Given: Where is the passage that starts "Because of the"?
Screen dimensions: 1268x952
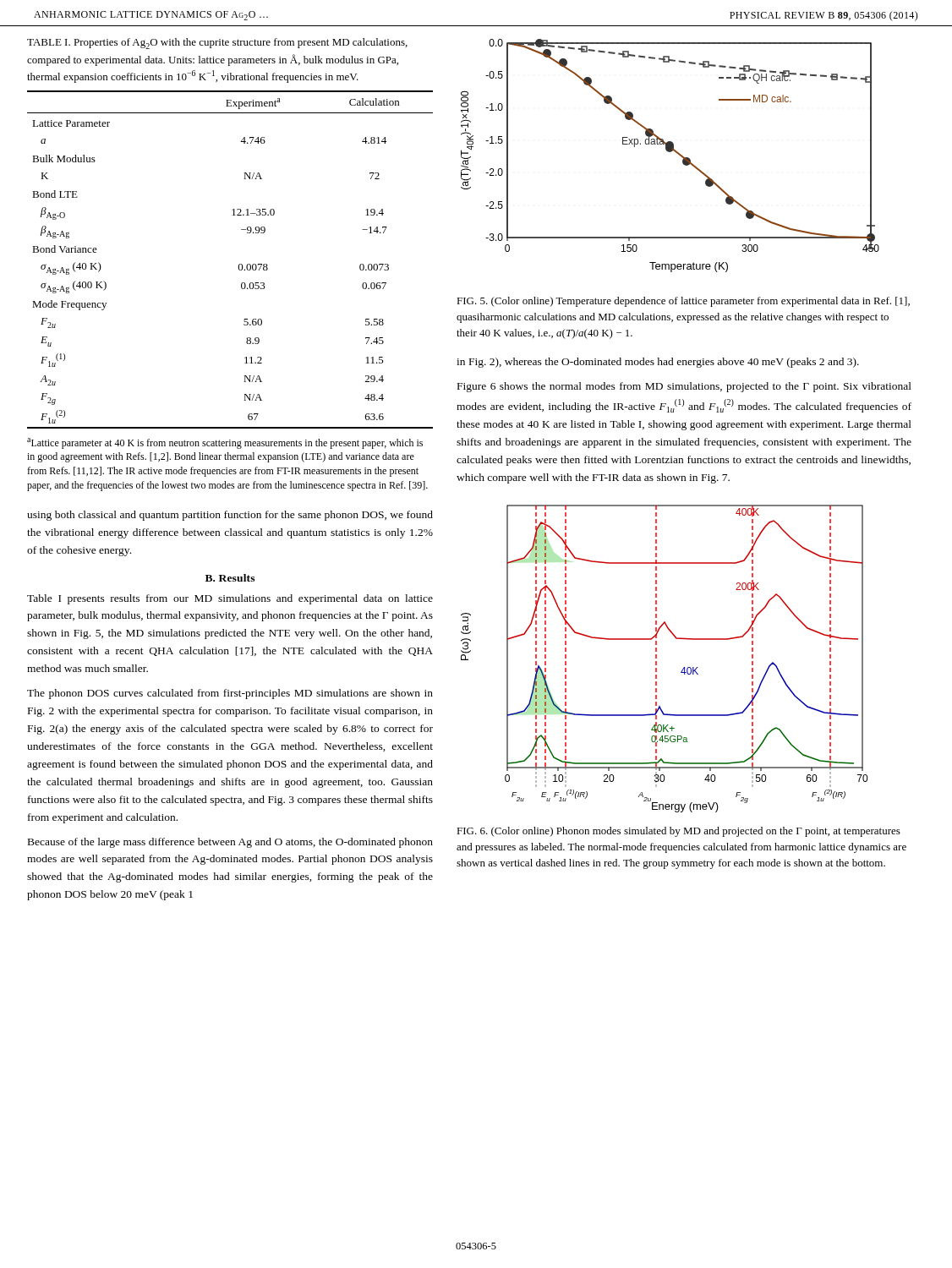Looking at the screenshot, I should (230, 868).
